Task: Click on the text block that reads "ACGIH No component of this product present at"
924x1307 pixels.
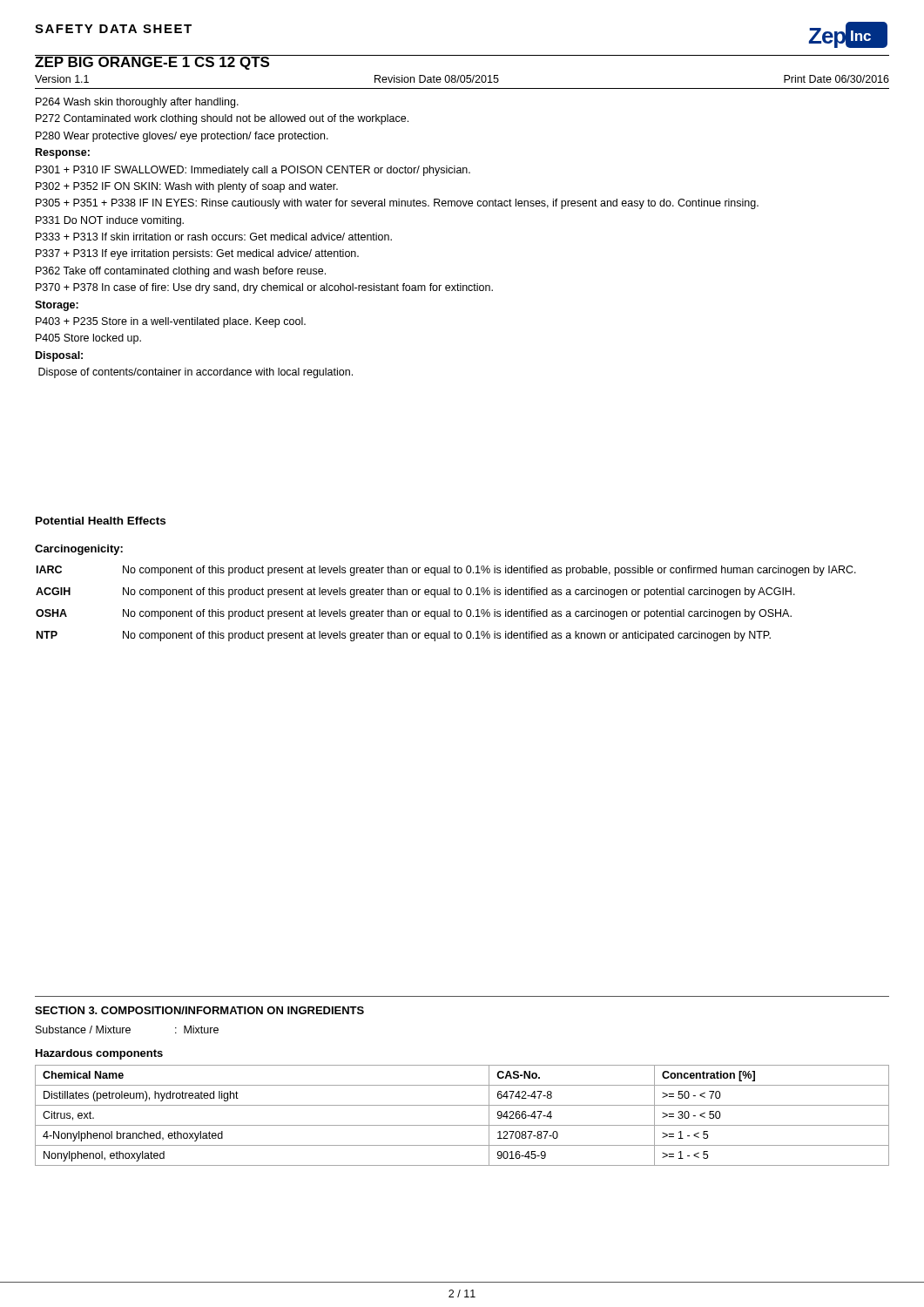Action: tap(462, 596)
